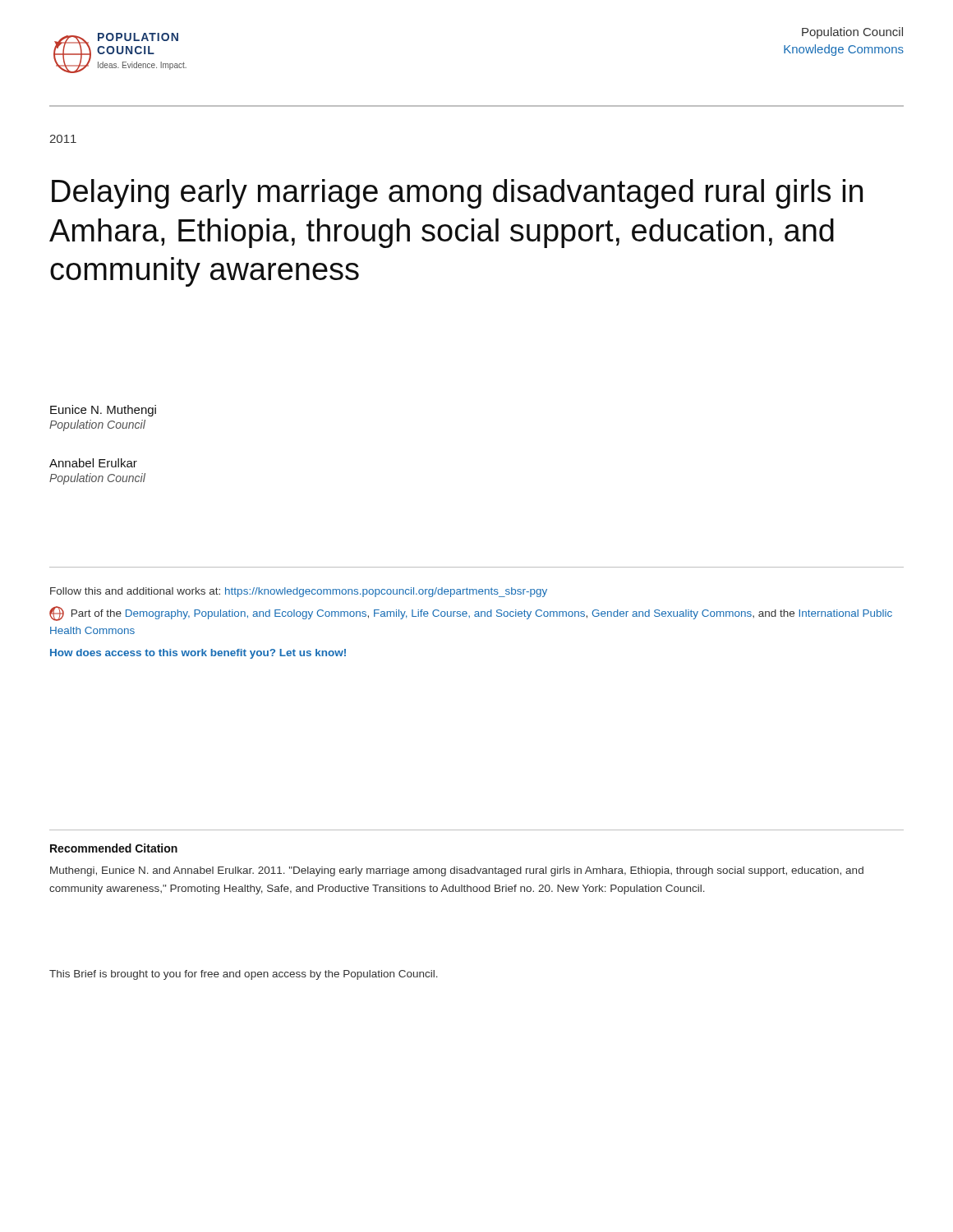The image size is (953, 1232).
Task: Select the logo
Action: coord(125,60)
